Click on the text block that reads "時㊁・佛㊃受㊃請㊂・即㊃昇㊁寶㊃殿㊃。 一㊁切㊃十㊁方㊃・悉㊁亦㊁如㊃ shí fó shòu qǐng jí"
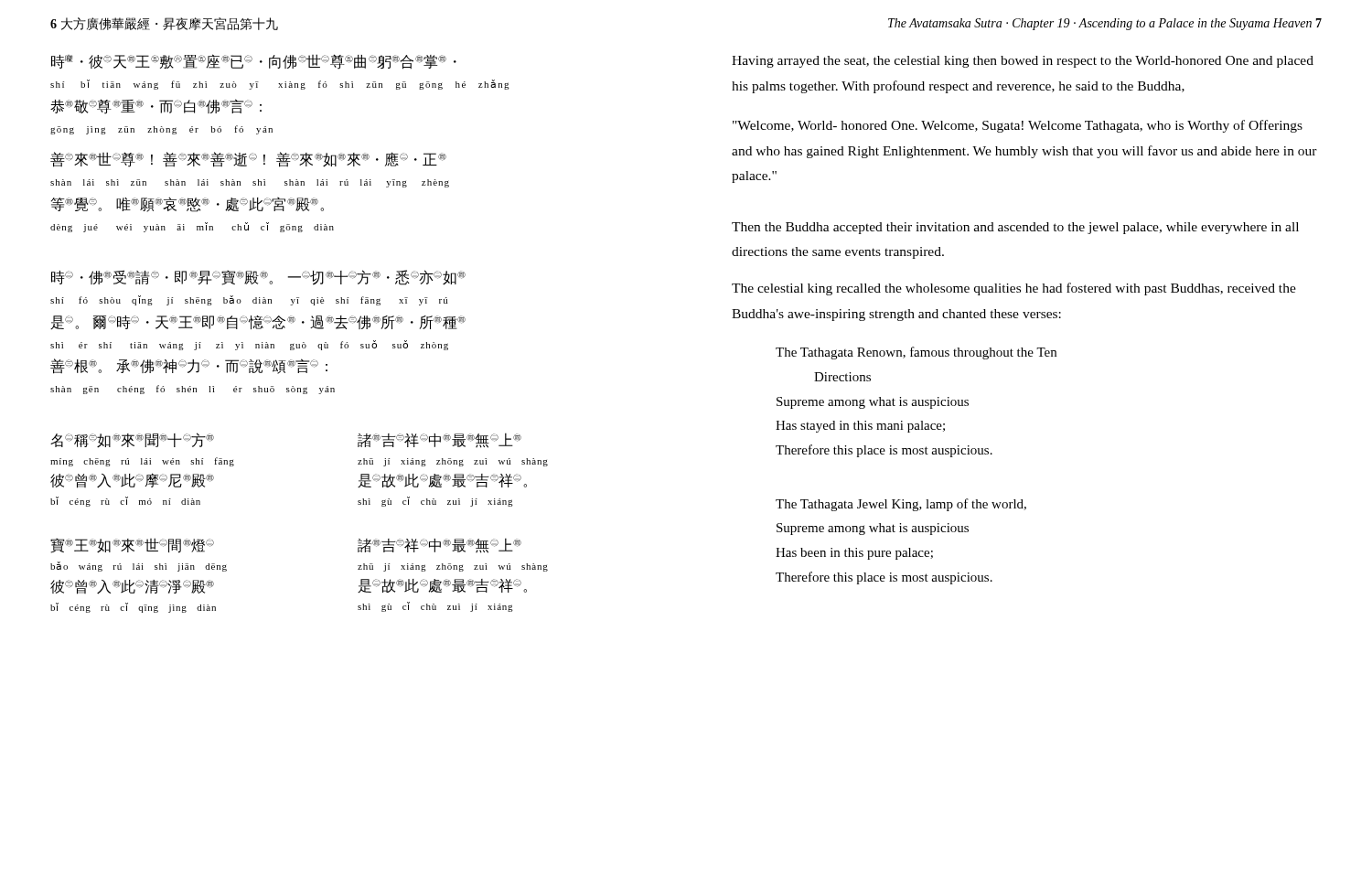1372x888 pixels. (343, 330)
